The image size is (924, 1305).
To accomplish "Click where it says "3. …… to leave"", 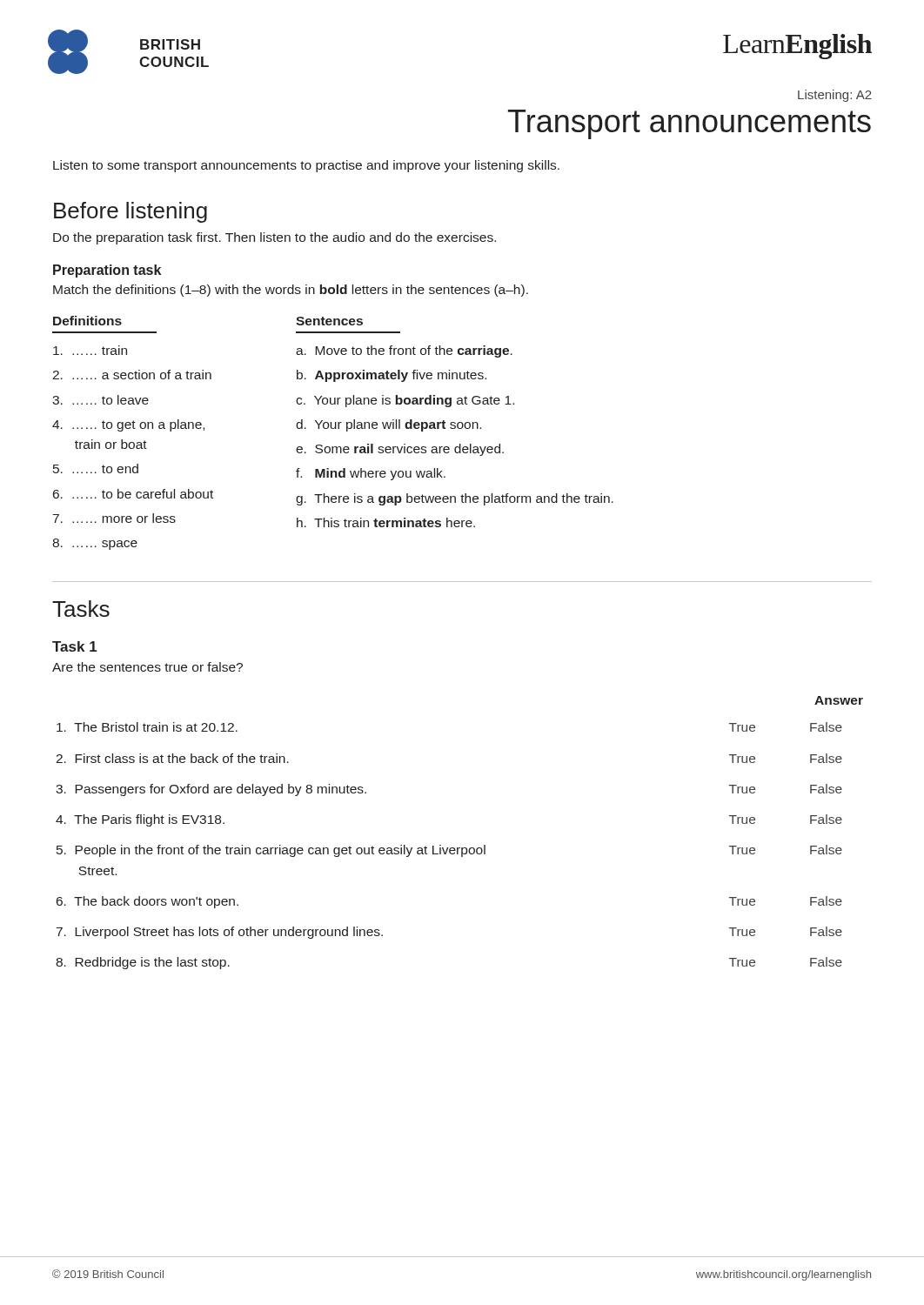I will 101,399.
